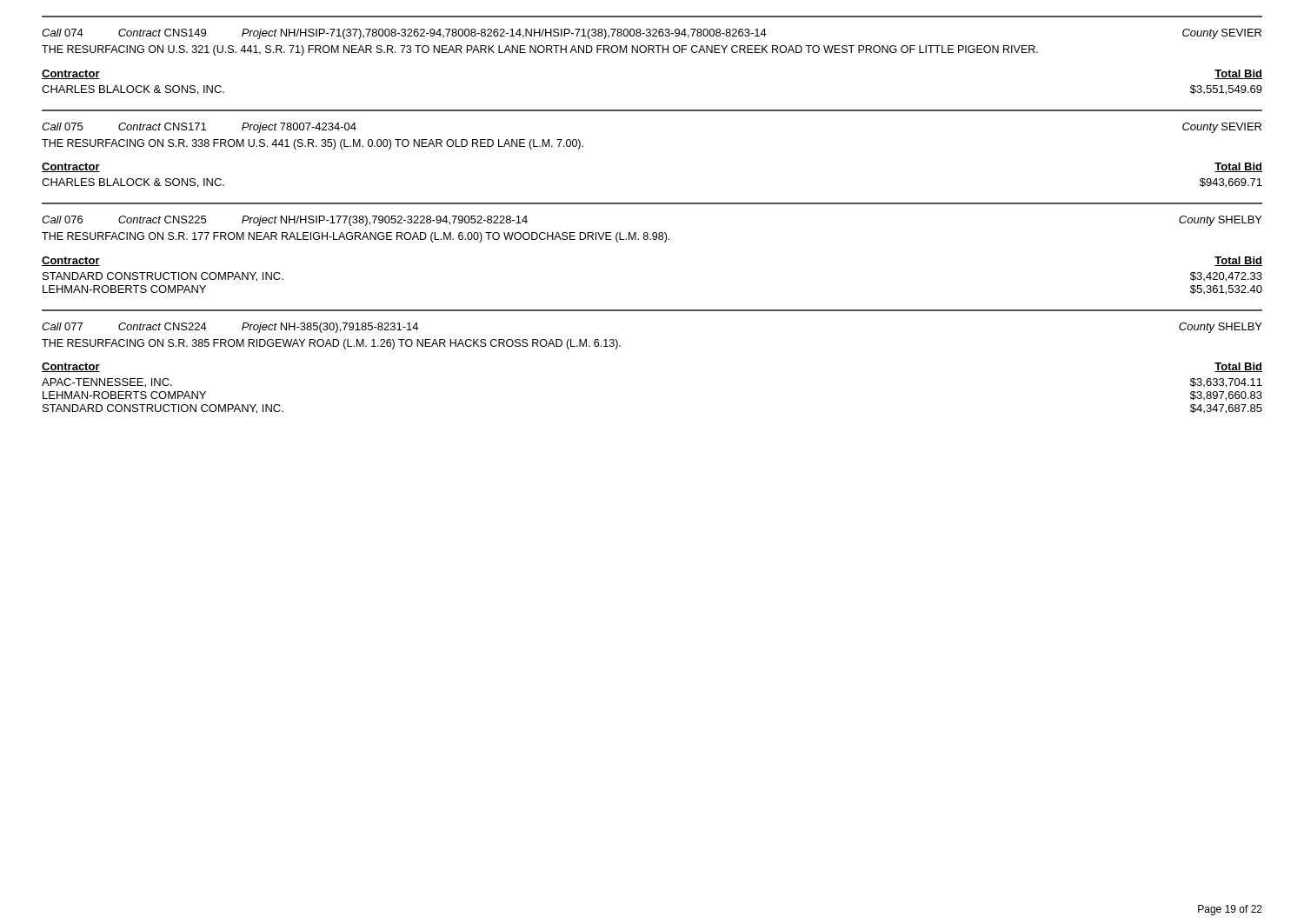Screen dimensions: 924x1304
Task: Find the text block starting "THE RESURFACING ON U.S."
Action: click(x=540, y=50)
